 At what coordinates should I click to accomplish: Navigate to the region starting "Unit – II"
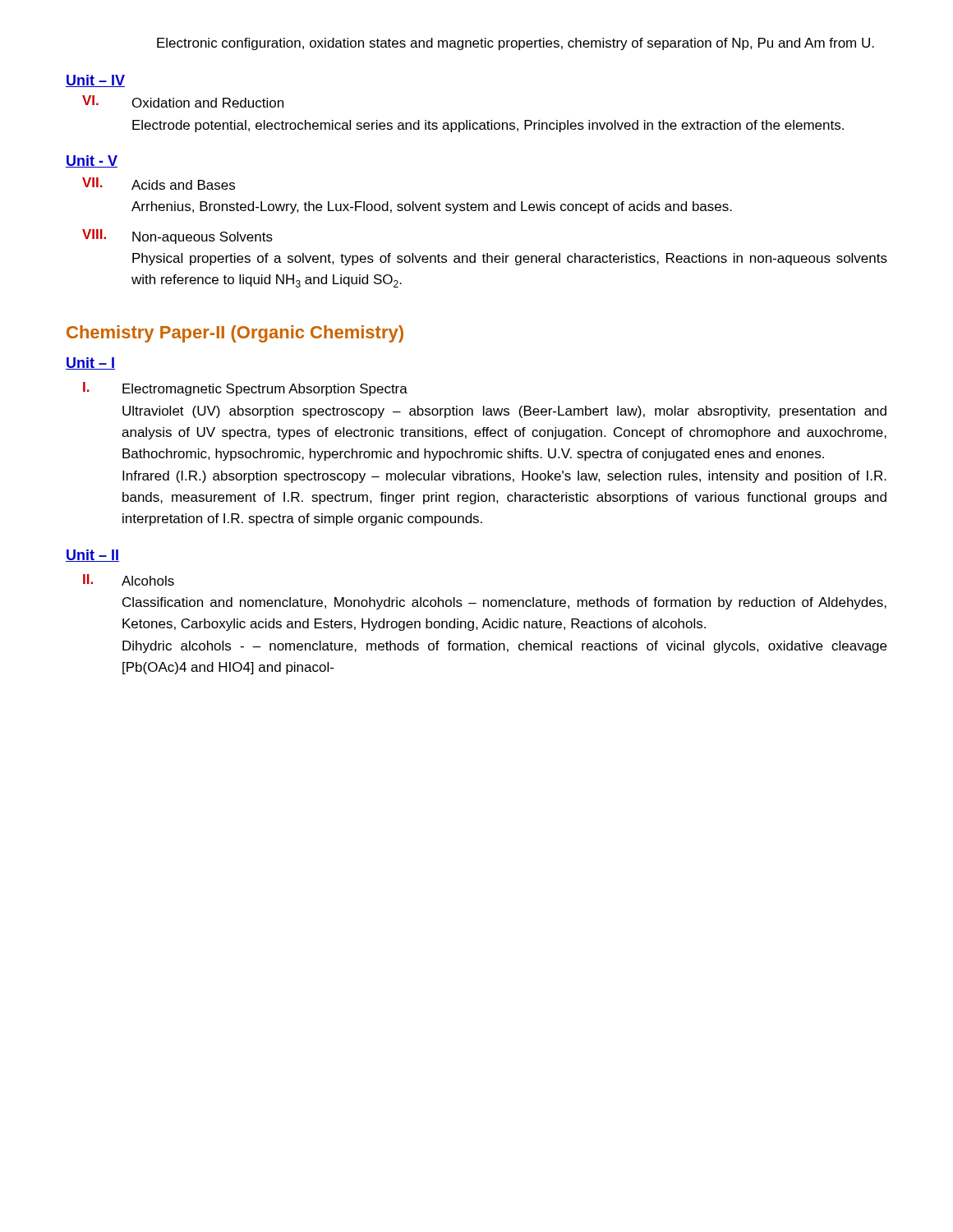pos(92,555)
